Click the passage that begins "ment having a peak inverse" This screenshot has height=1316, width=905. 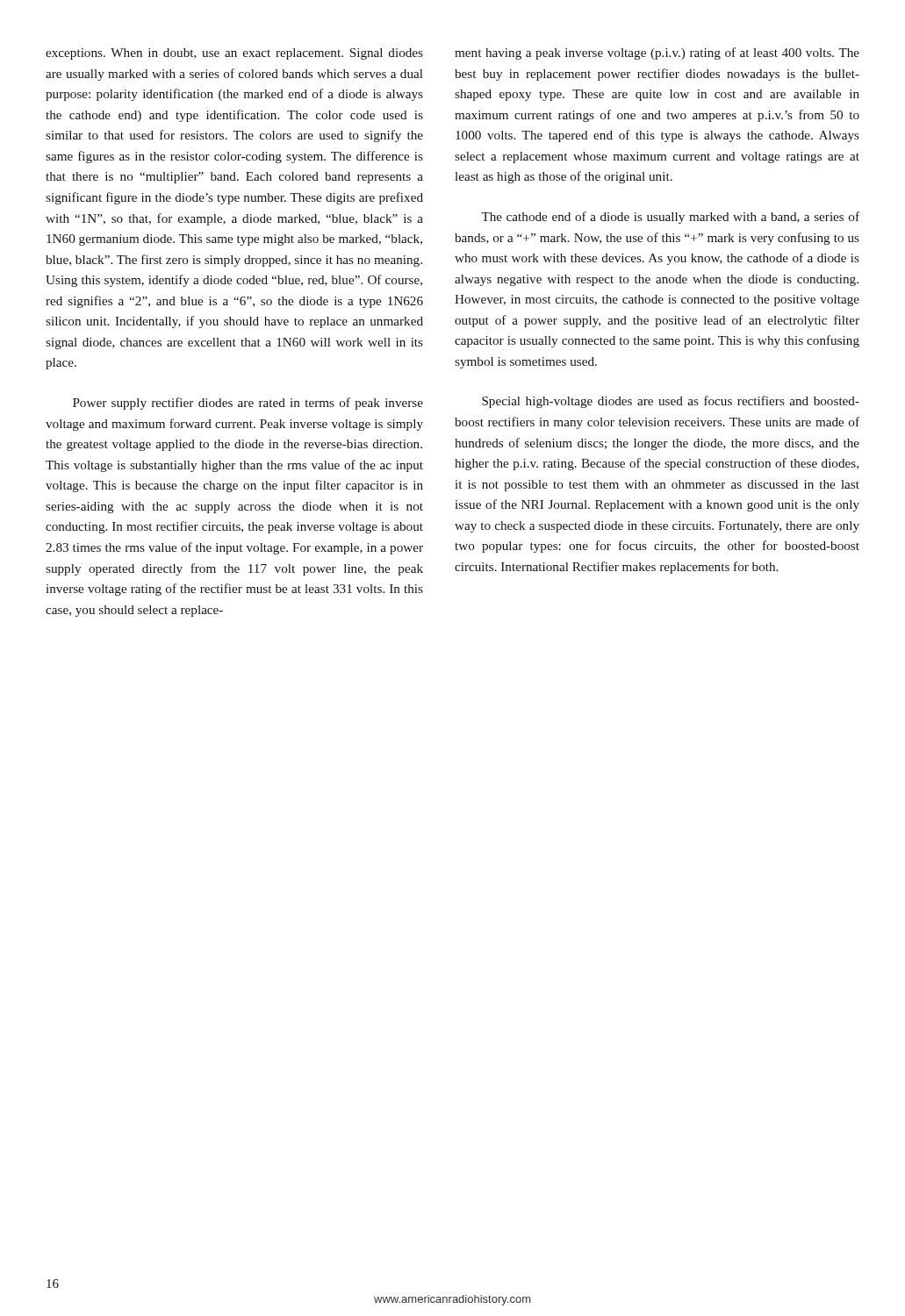pyautogui.click(x=657, y=114)
